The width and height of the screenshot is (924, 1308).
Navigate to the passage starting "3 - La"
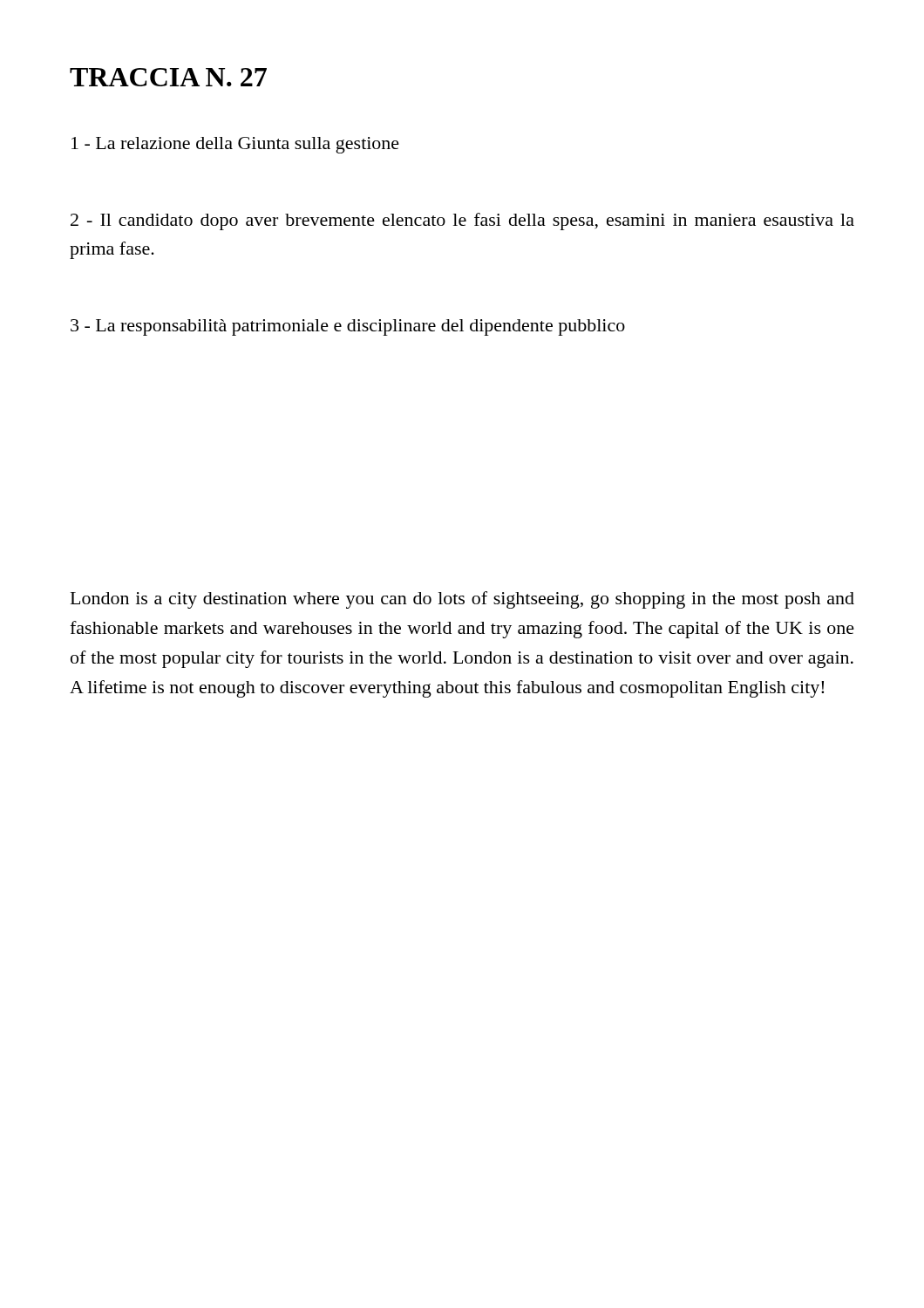tap(347, 325)
